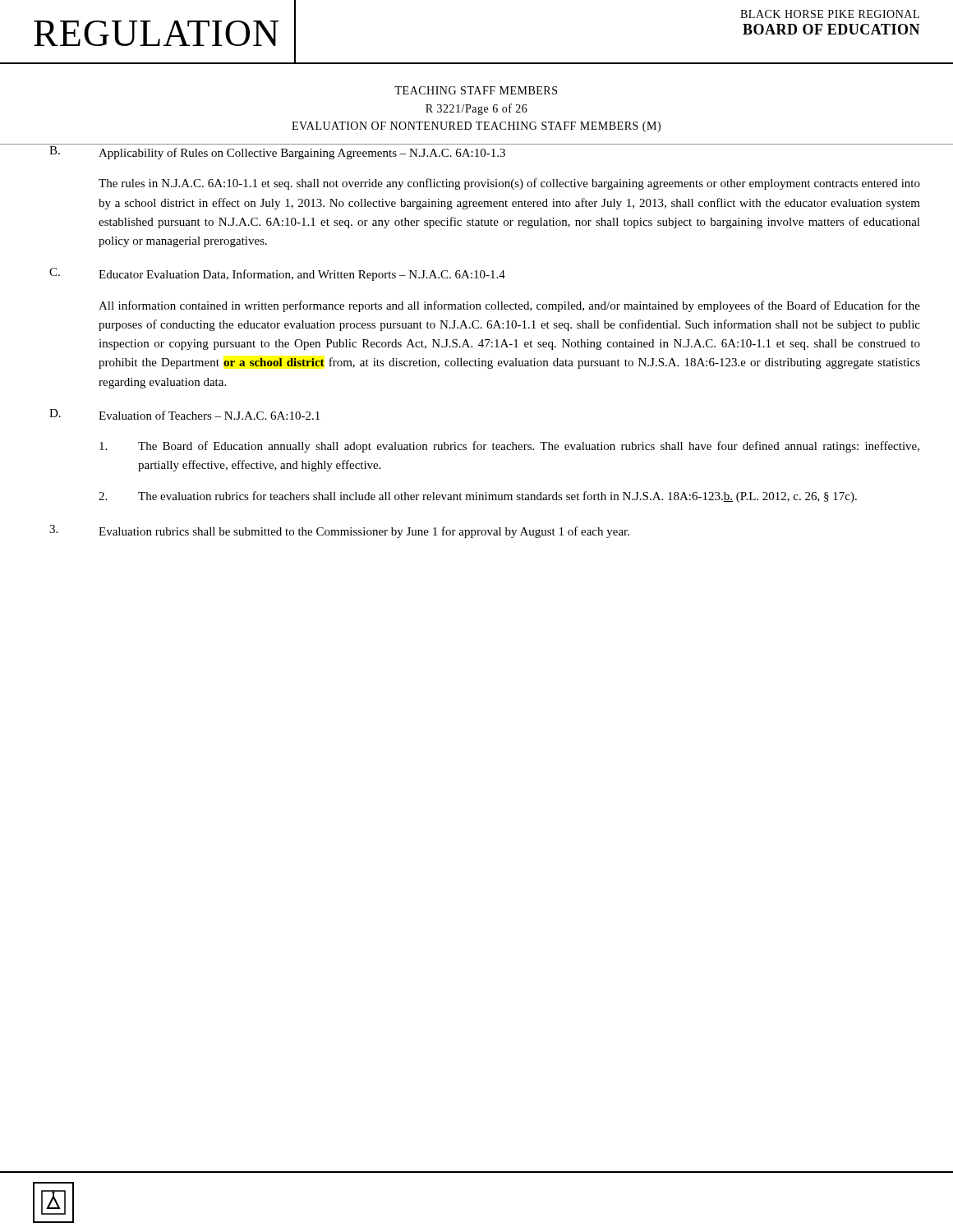Select the region starting "3. Evaluation rubrics shall be"
953x1232 pixels.
tap(485, 532)
